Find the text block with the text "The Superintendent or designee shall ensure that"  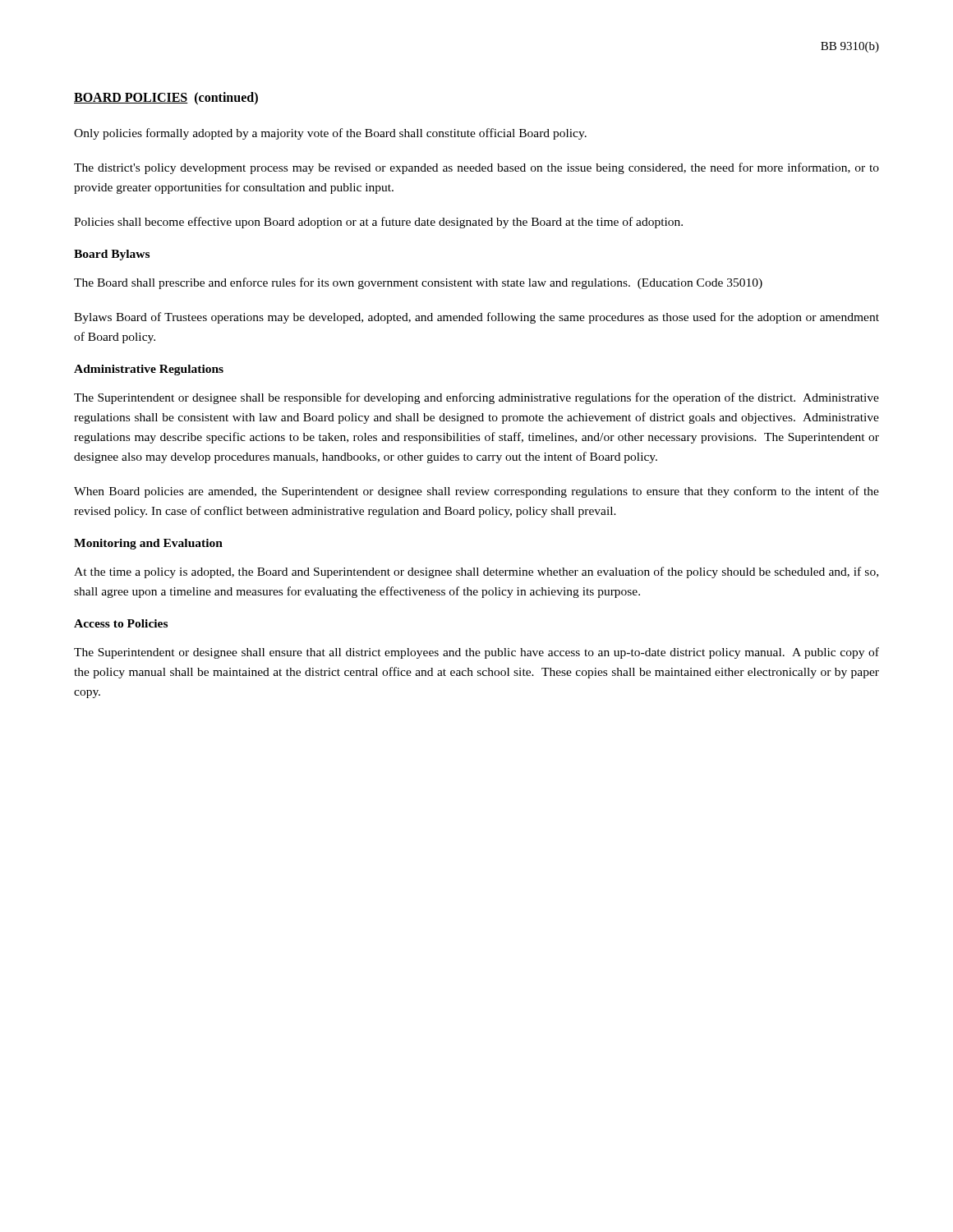pyautogui.click(x=476, y=672)
